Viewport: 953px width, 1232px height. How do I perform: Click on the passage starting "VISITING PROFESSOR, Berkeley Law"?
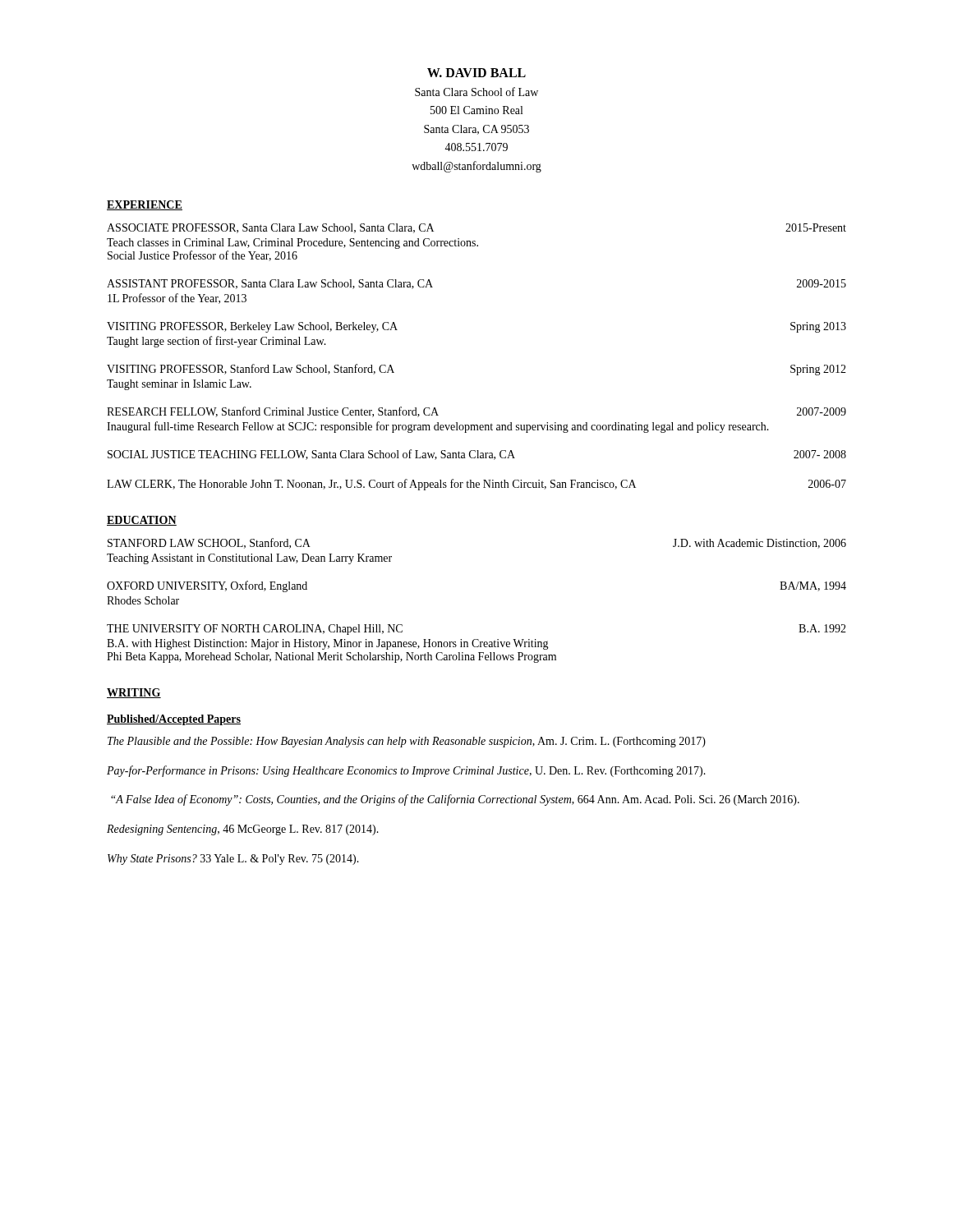250,327
